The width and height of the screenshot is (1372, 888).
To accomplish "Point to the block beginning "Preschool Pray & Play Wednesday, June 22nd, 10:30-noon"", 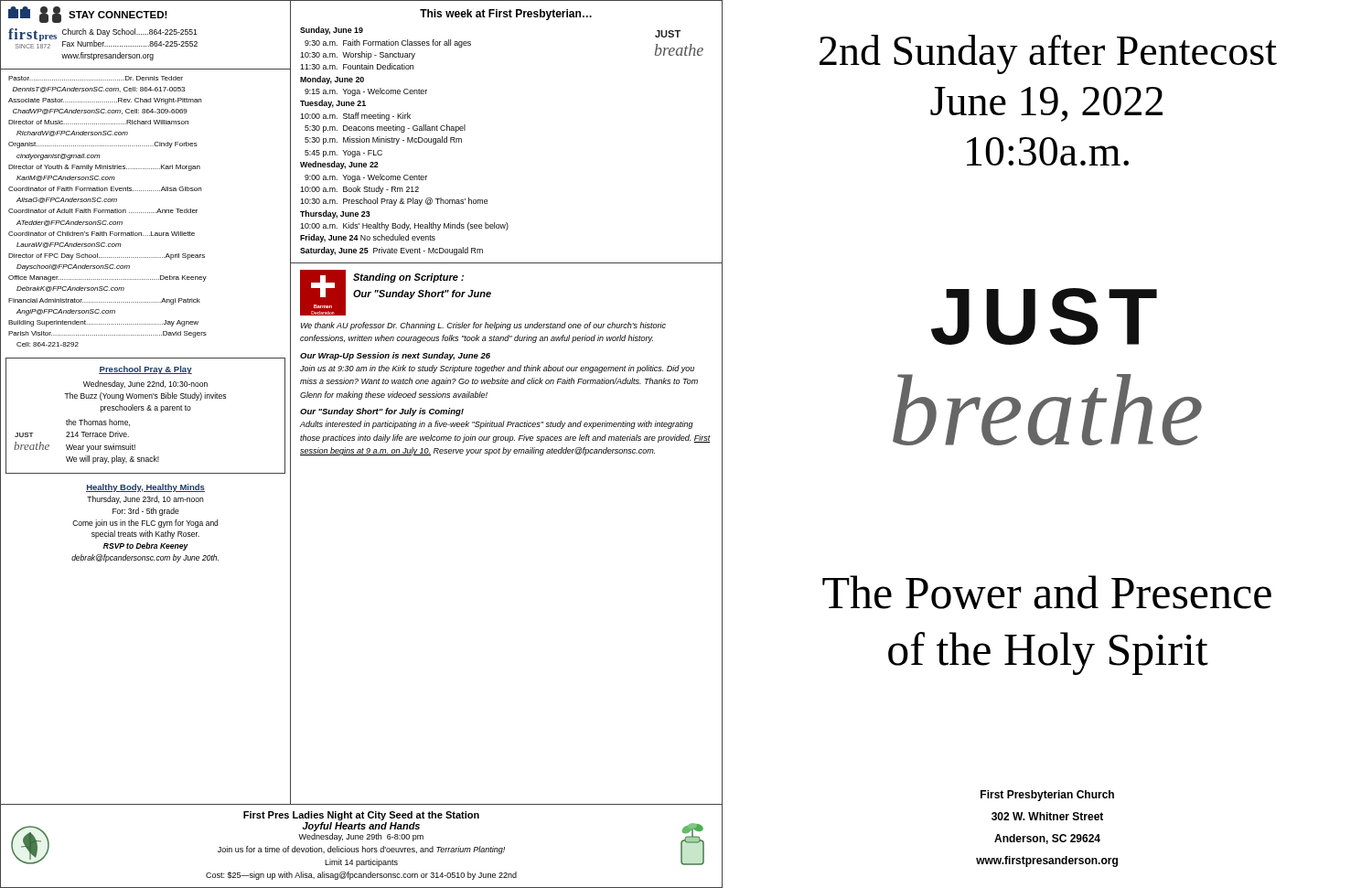I will (145, 414).
